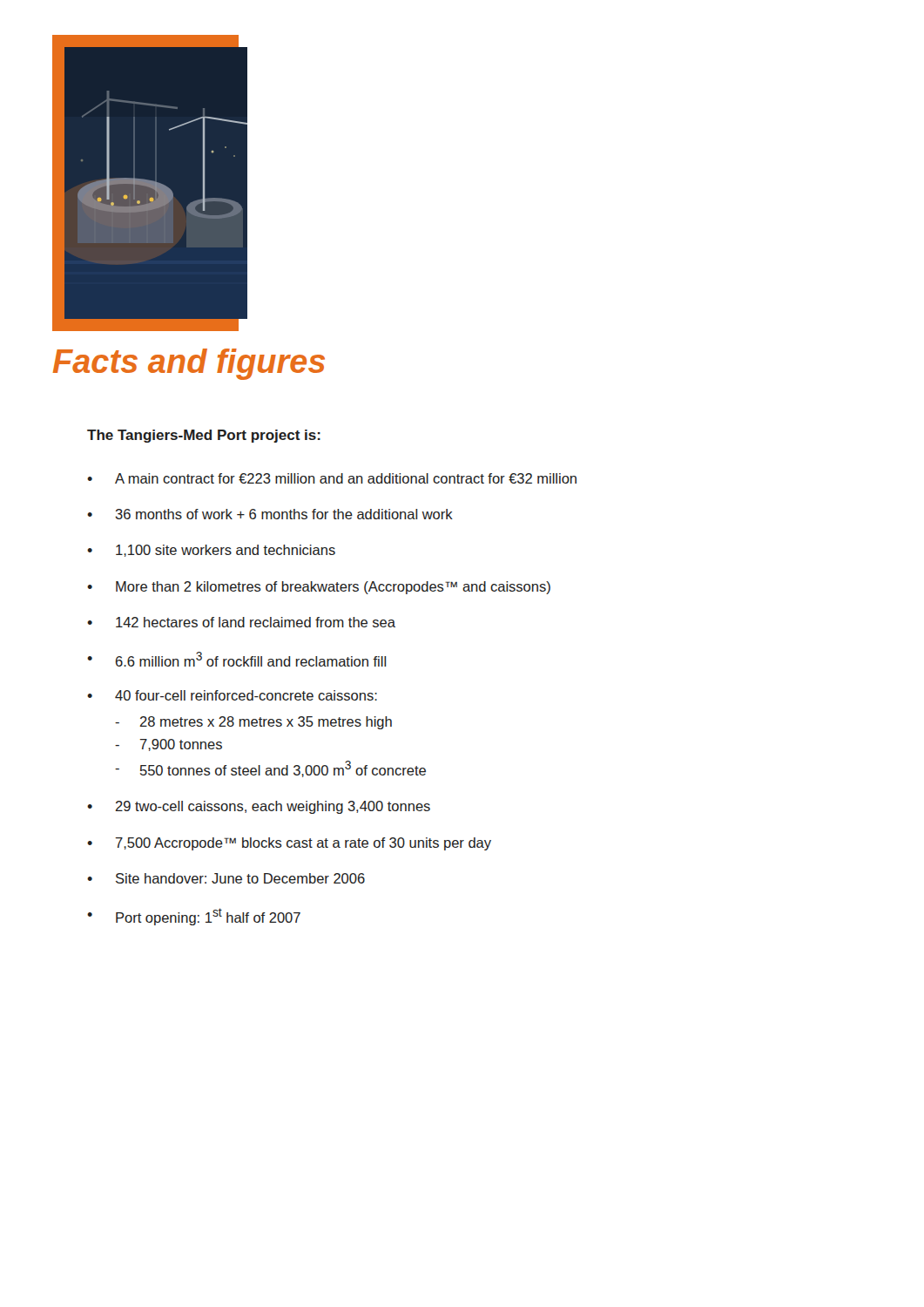The height and width of the screenshot is (1307, 924).
Task: Locate the list item containing "• Port opening: 1st half of 2007"
Action: tap(194, 916)
